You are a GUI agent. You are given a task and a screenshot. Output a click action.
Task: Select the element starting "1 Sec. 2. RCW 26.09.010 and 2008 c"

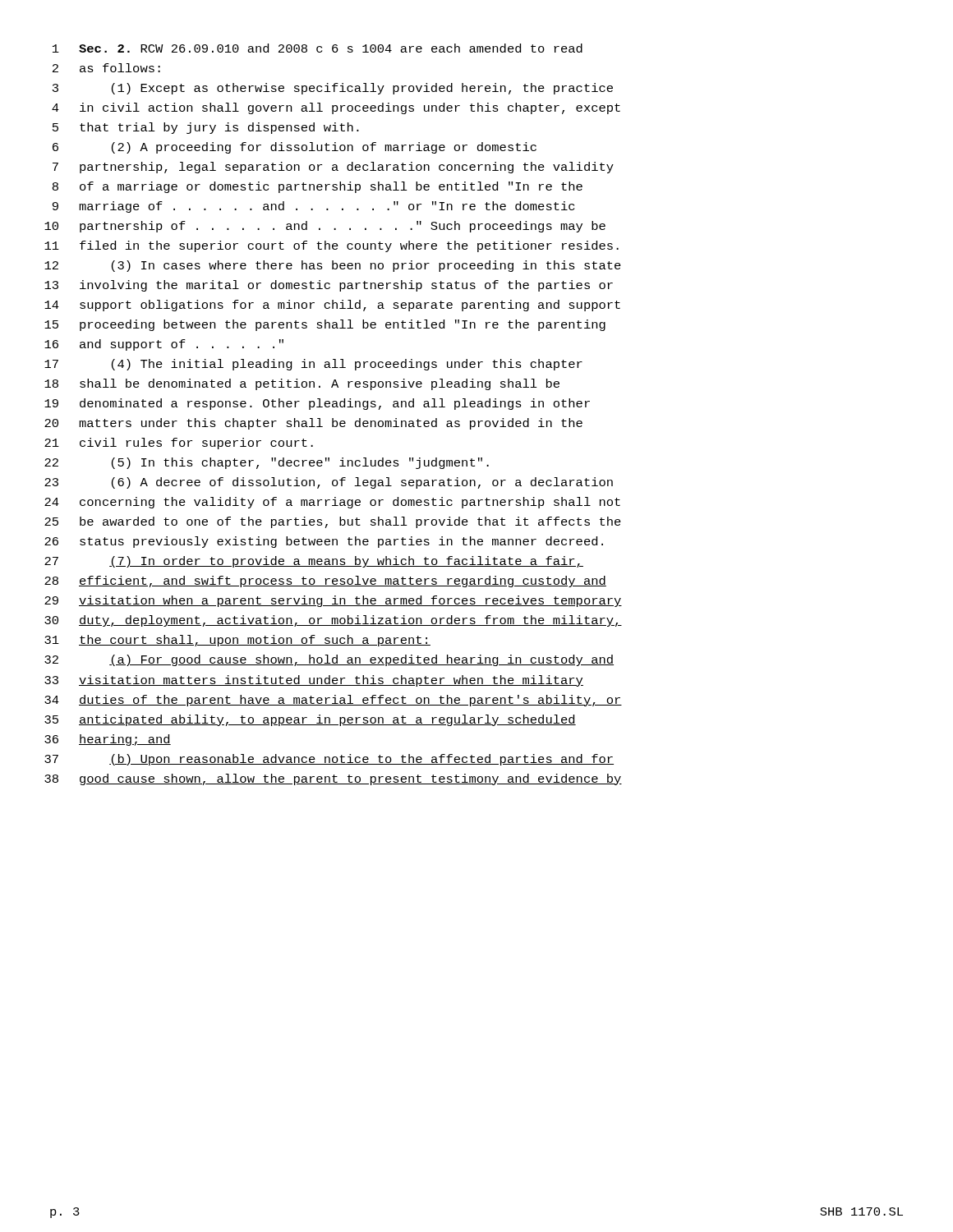tap(476, 59)
